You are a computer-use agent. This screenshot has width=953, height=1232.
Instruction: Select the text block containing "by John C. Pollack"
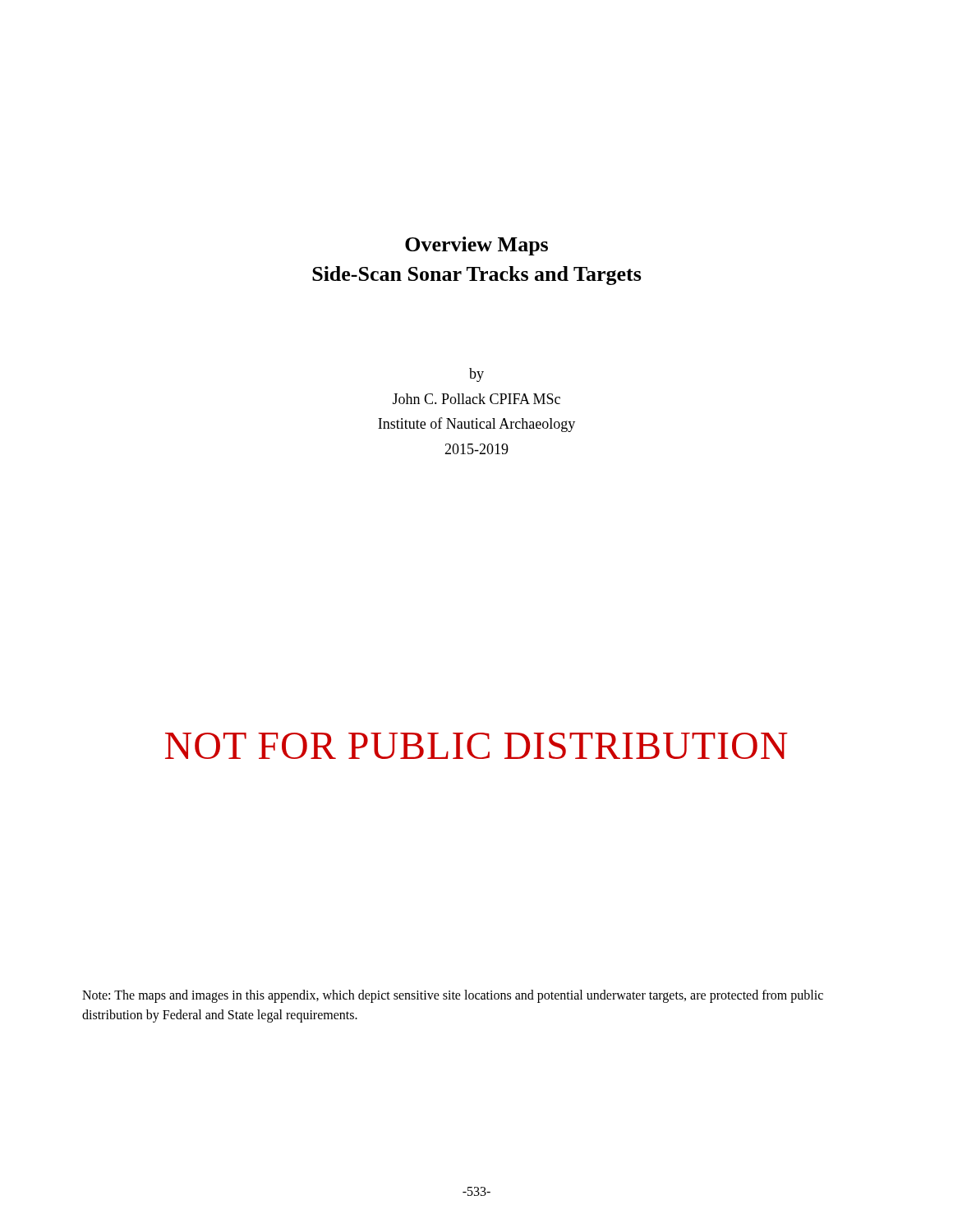[476, 411]
